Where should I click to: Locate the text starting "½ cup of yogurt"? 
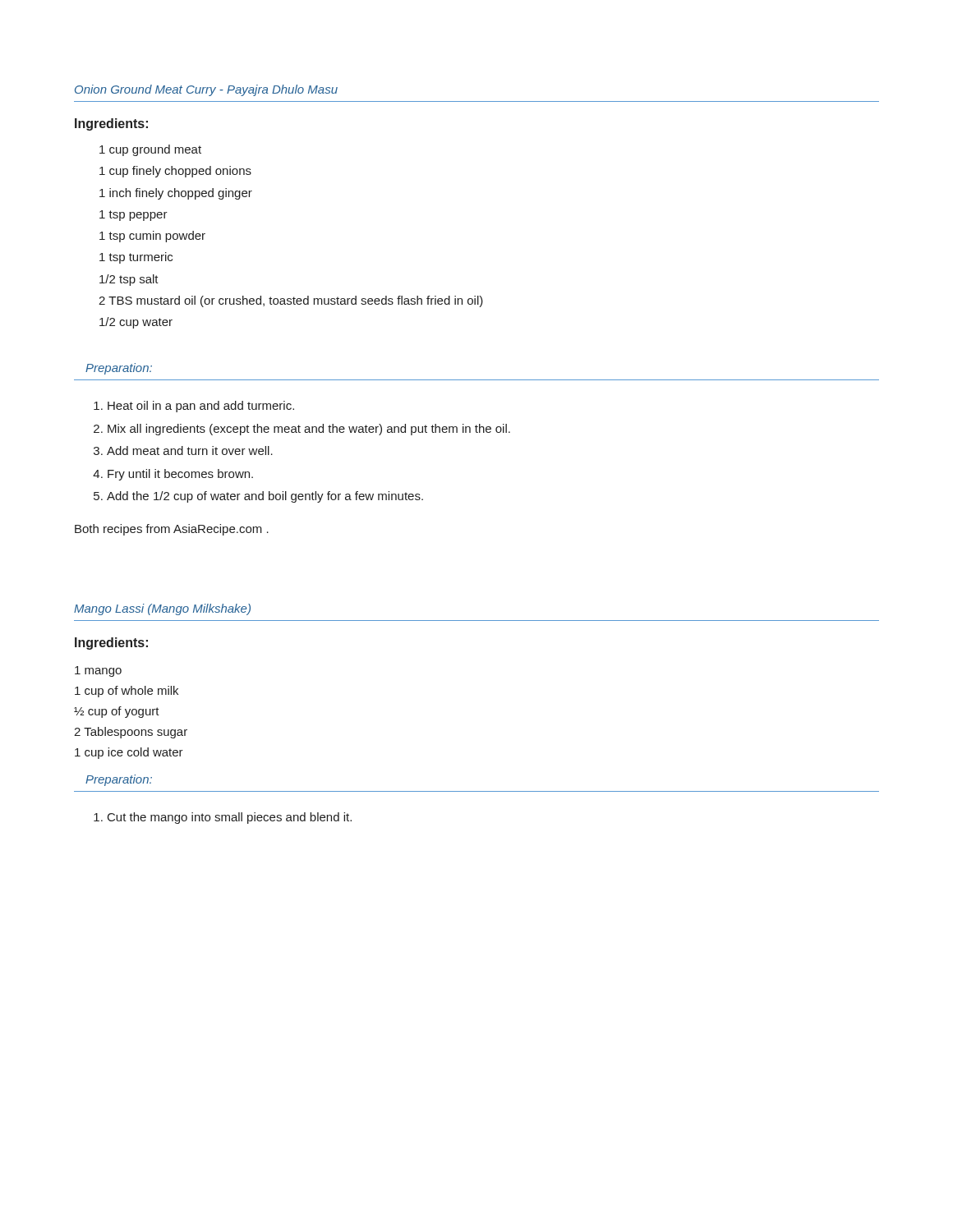[116, 711]
